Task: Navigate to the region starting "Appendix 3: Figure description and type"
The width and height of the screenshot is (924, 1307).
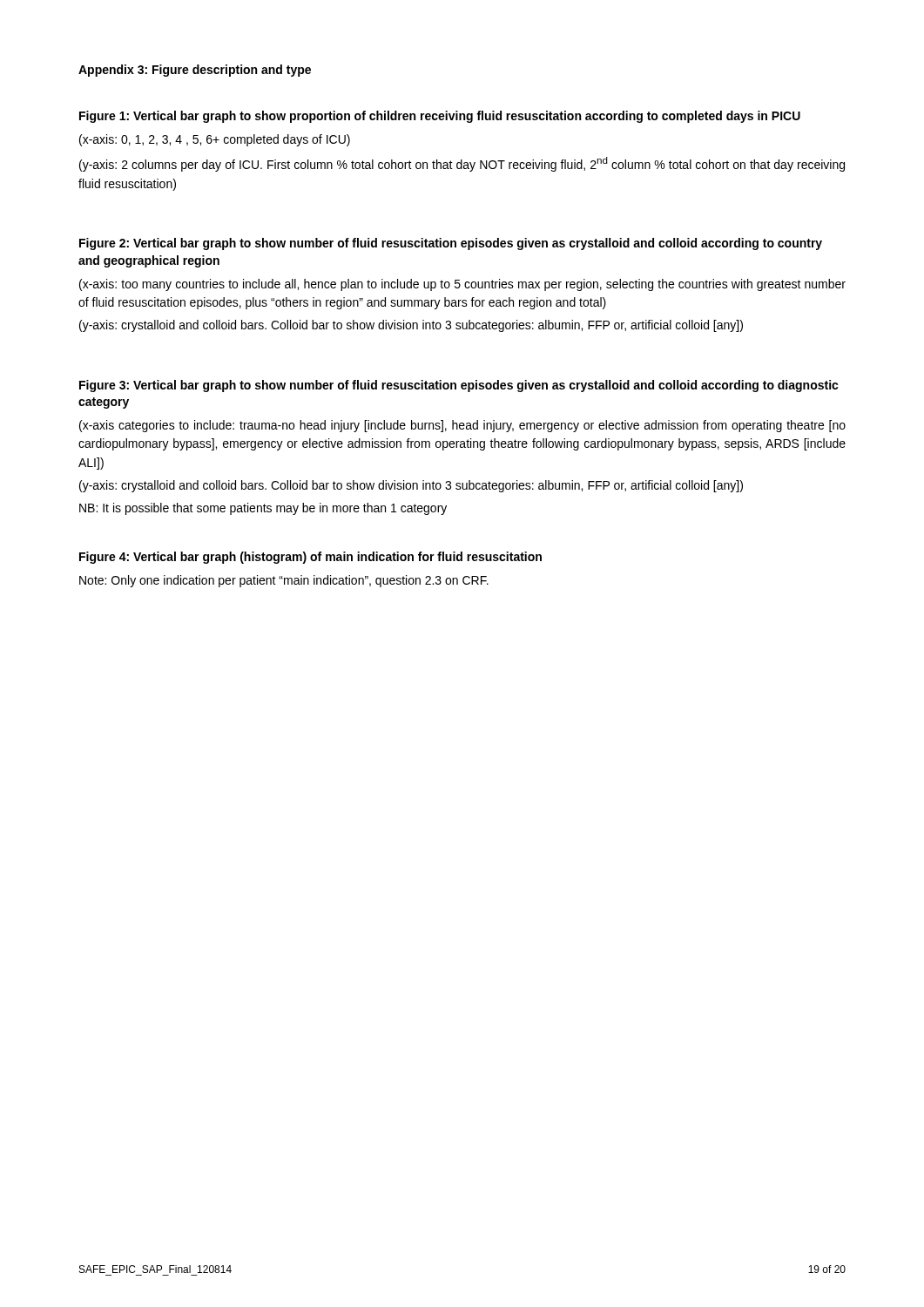Action: tap(195, 70)
